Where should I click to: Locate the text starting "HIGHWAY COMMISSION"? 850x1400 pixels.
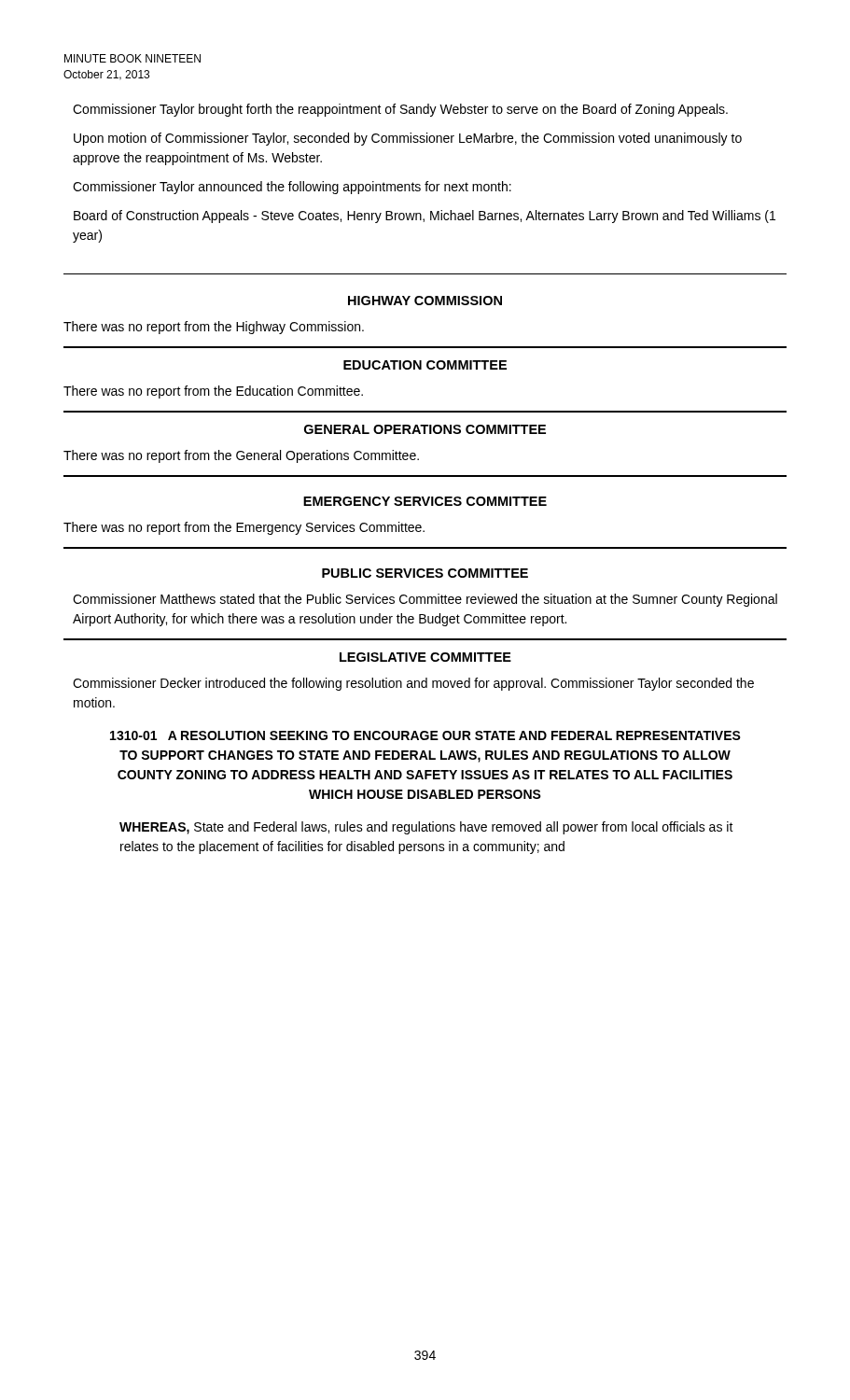425,300
